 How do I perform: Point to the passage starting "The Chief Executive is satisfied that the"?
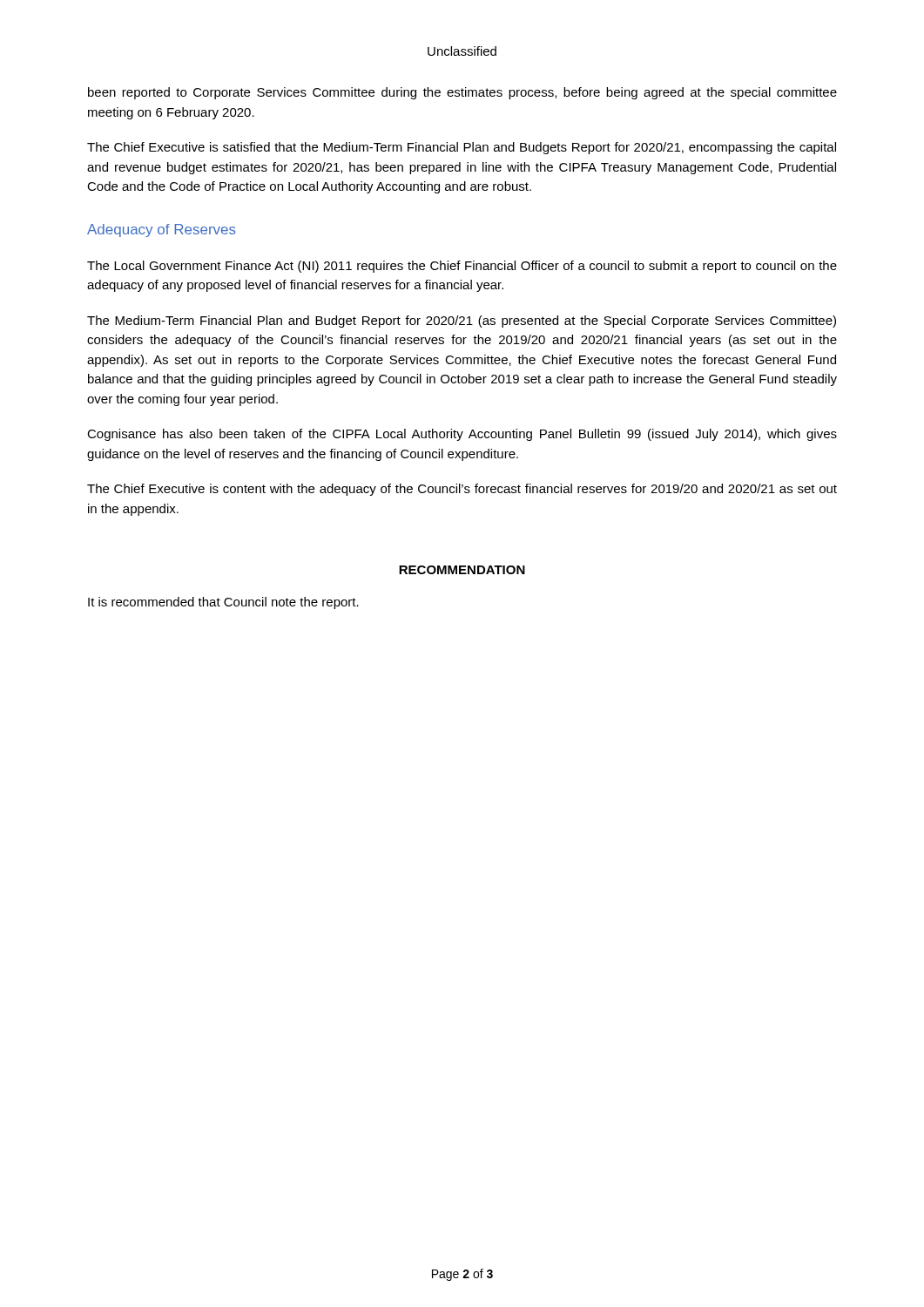tap(462, 166)
